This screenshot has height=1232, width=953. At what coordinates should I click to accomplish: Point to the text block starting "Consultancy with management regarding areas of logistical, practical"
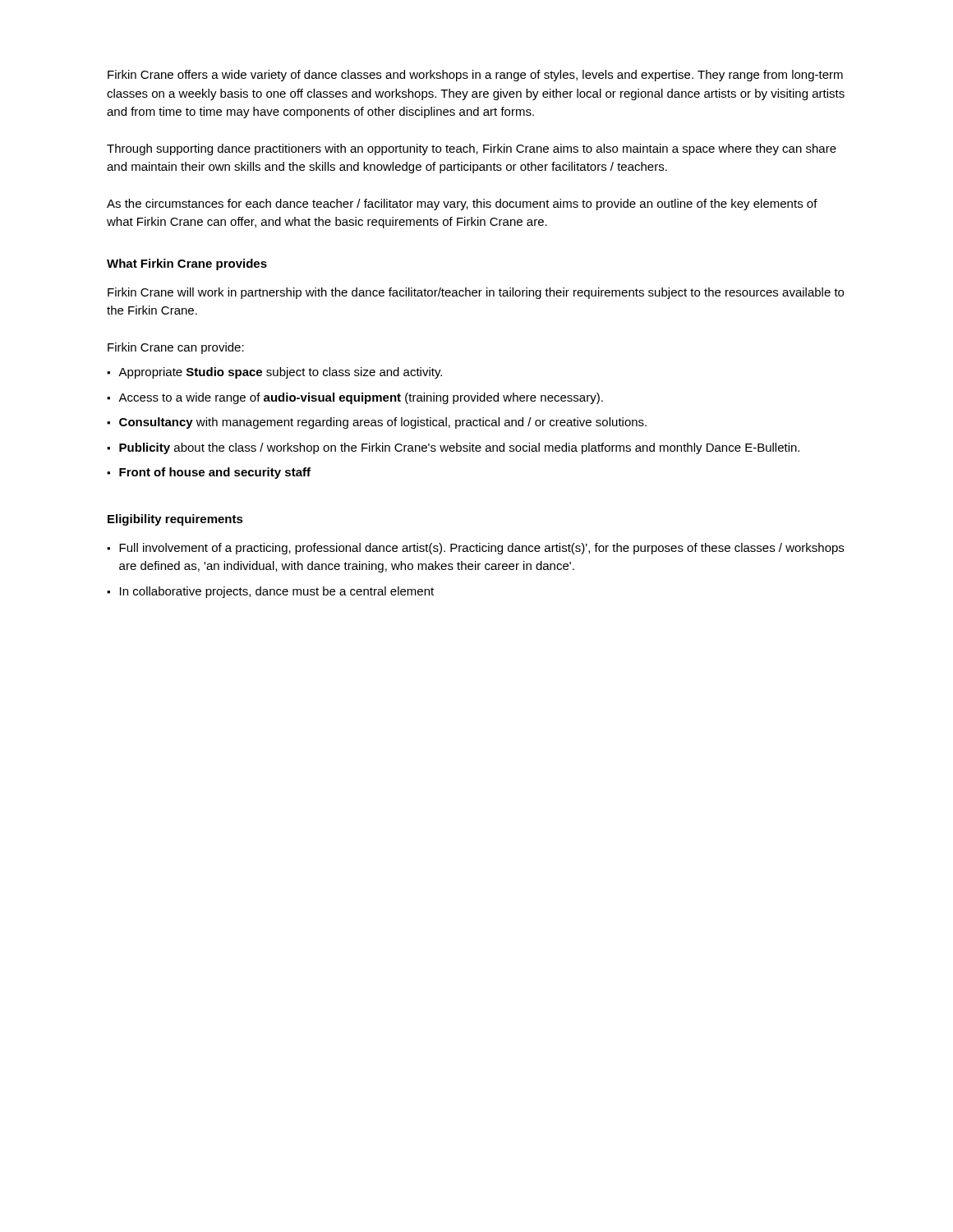pos(383,422)
